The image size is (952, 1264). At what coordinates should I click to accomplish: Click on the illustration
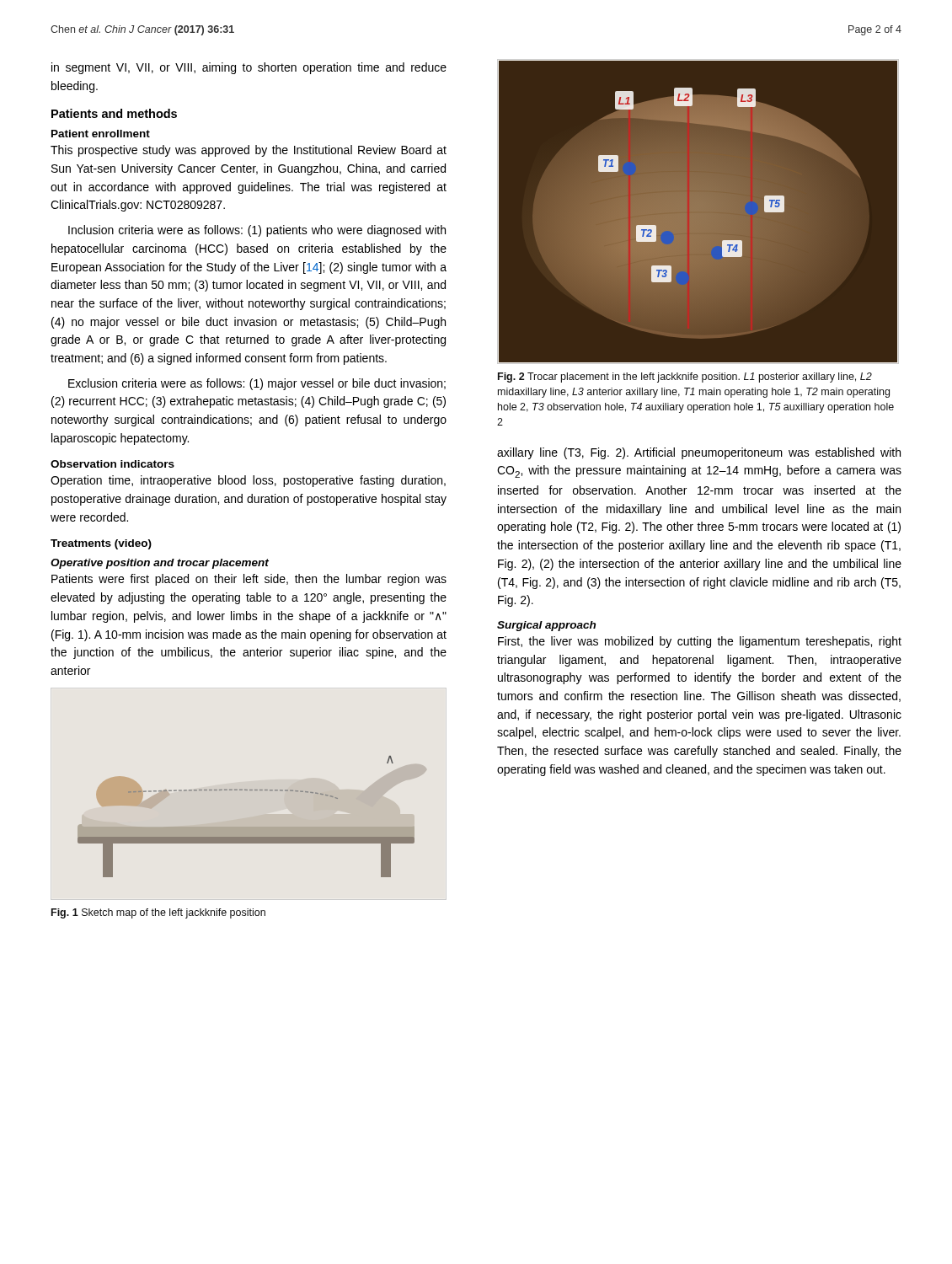249,793
